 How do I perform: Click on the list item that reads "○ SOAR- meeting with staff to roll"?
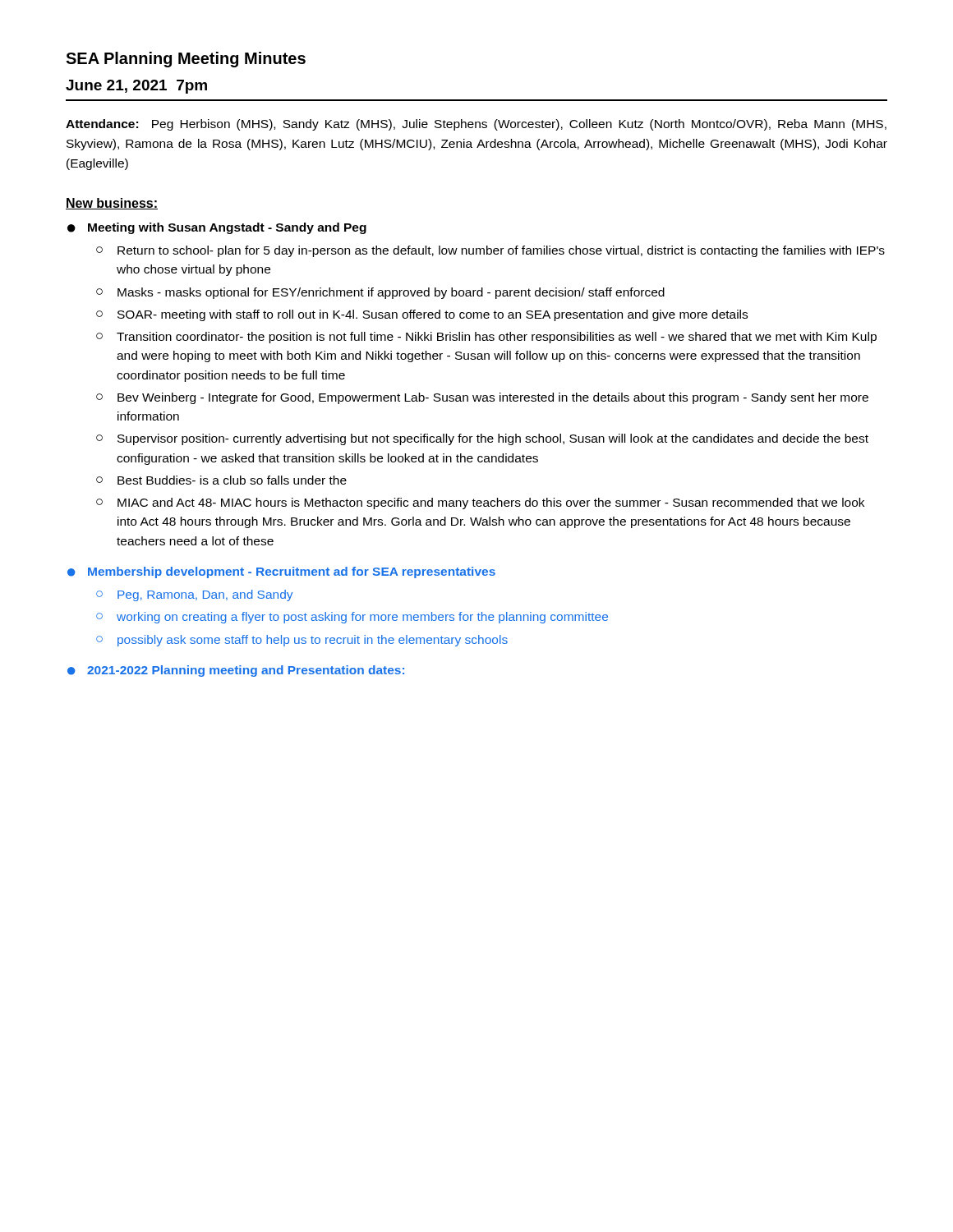click(491, 314)
